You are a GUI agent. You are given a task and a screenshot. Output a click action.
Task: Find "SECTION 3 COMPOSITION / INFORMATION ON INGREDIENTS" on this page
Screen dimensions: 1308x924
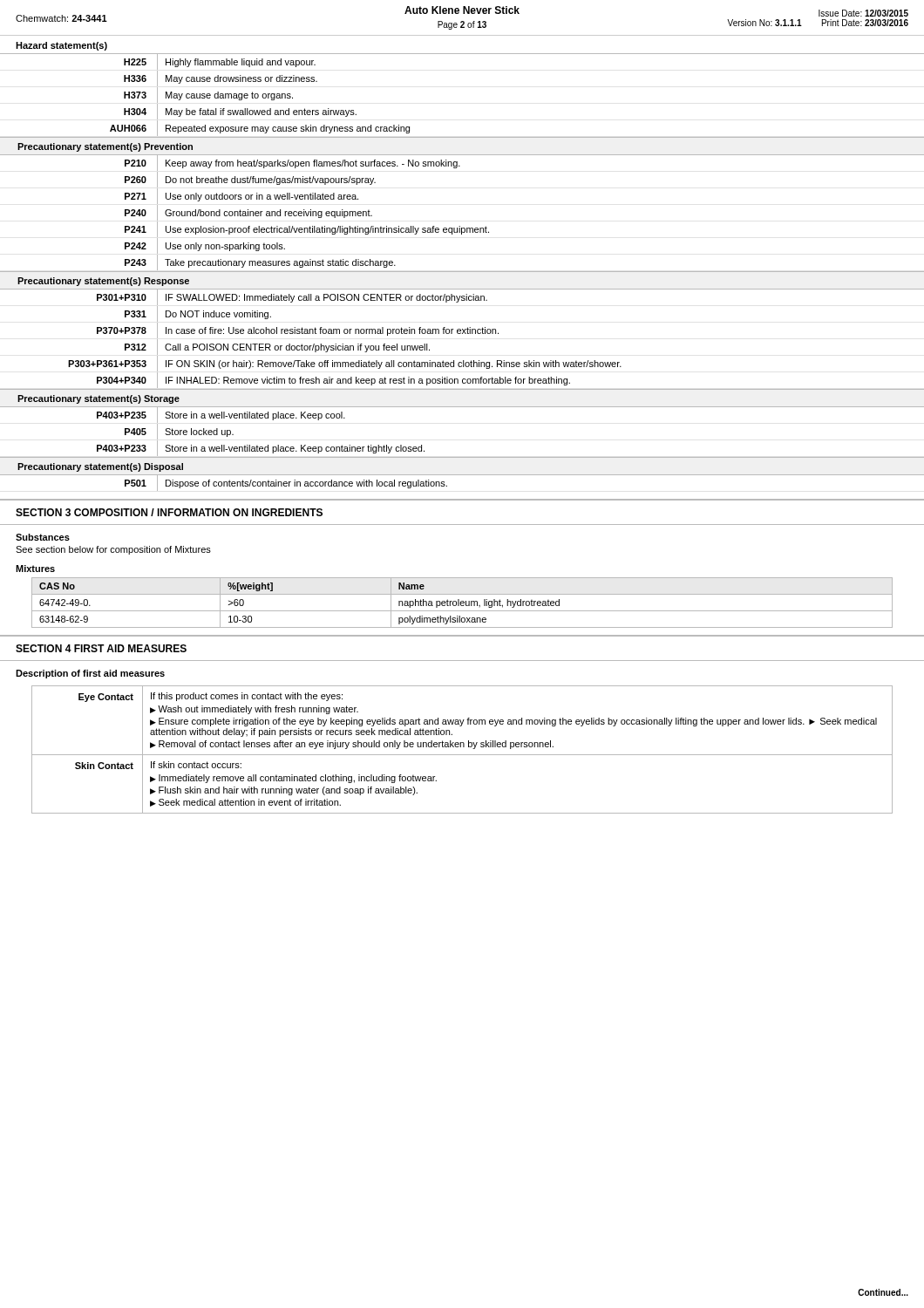tap(169, 513)
